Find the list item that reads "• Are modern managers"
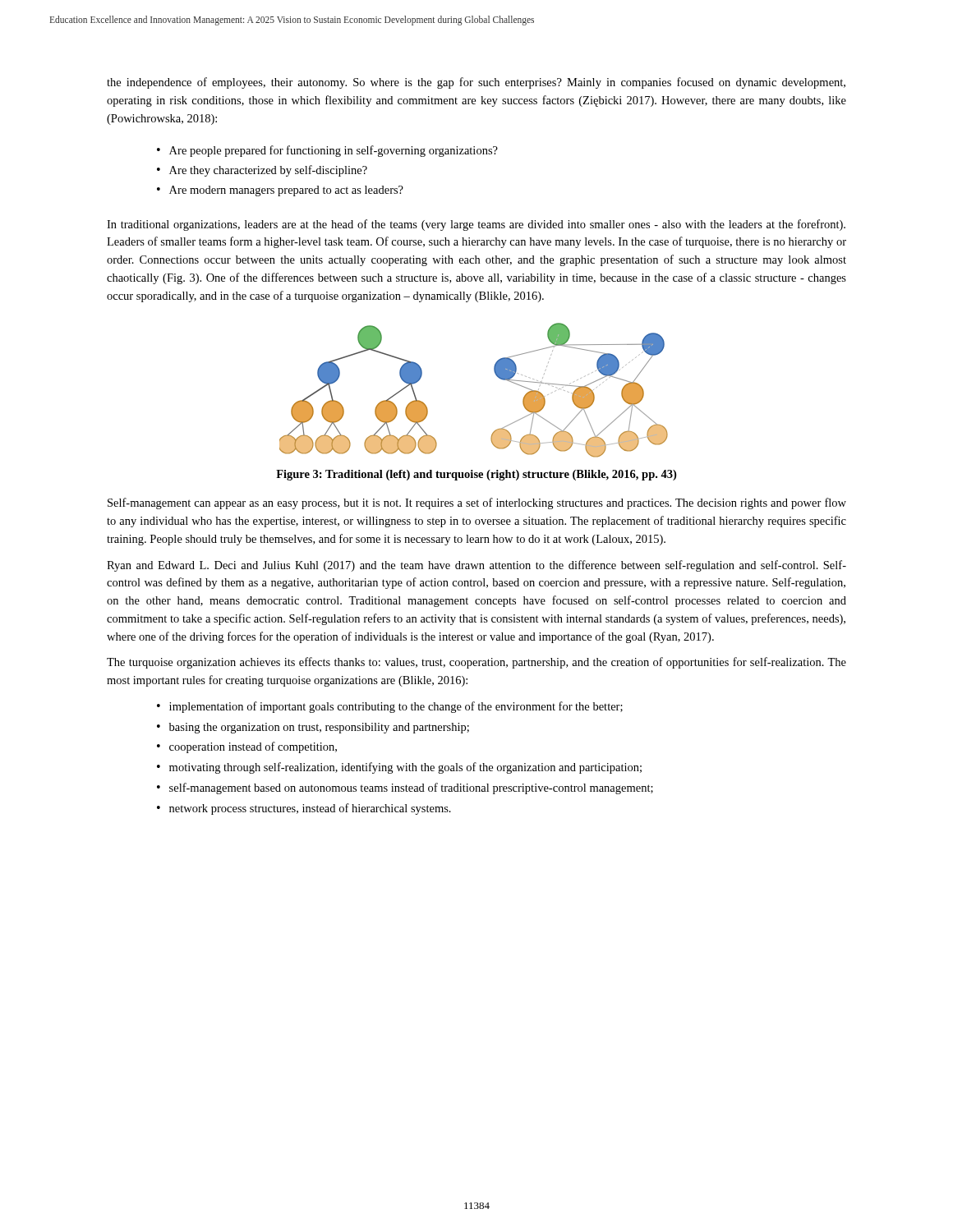 280,190
